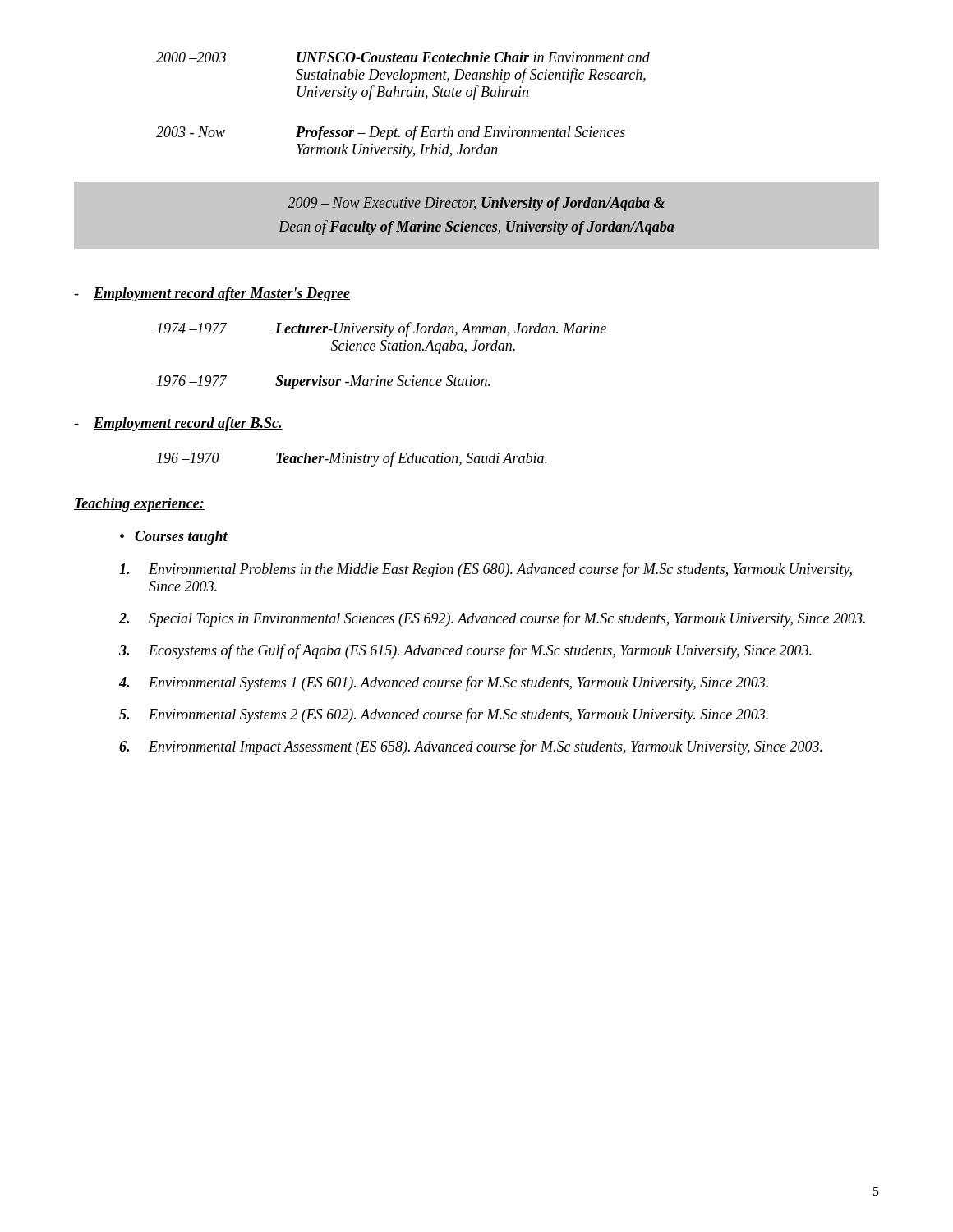Click on the block starting "2000 –2003 UNESCO-Cousteau Ecotechnie"

pyautogui.click(x=518, y=75)
